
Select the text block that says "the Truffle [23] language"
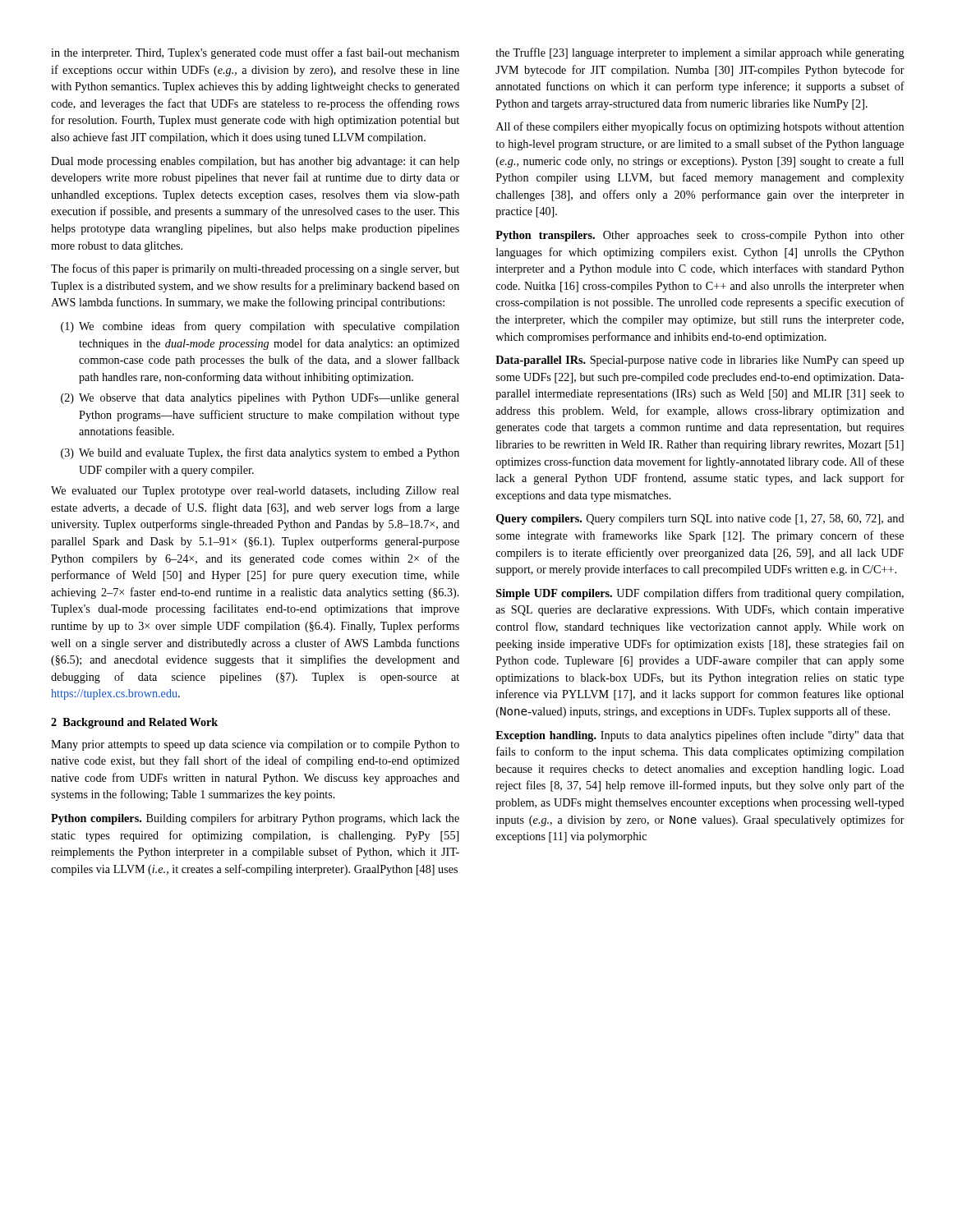(700, 78)
